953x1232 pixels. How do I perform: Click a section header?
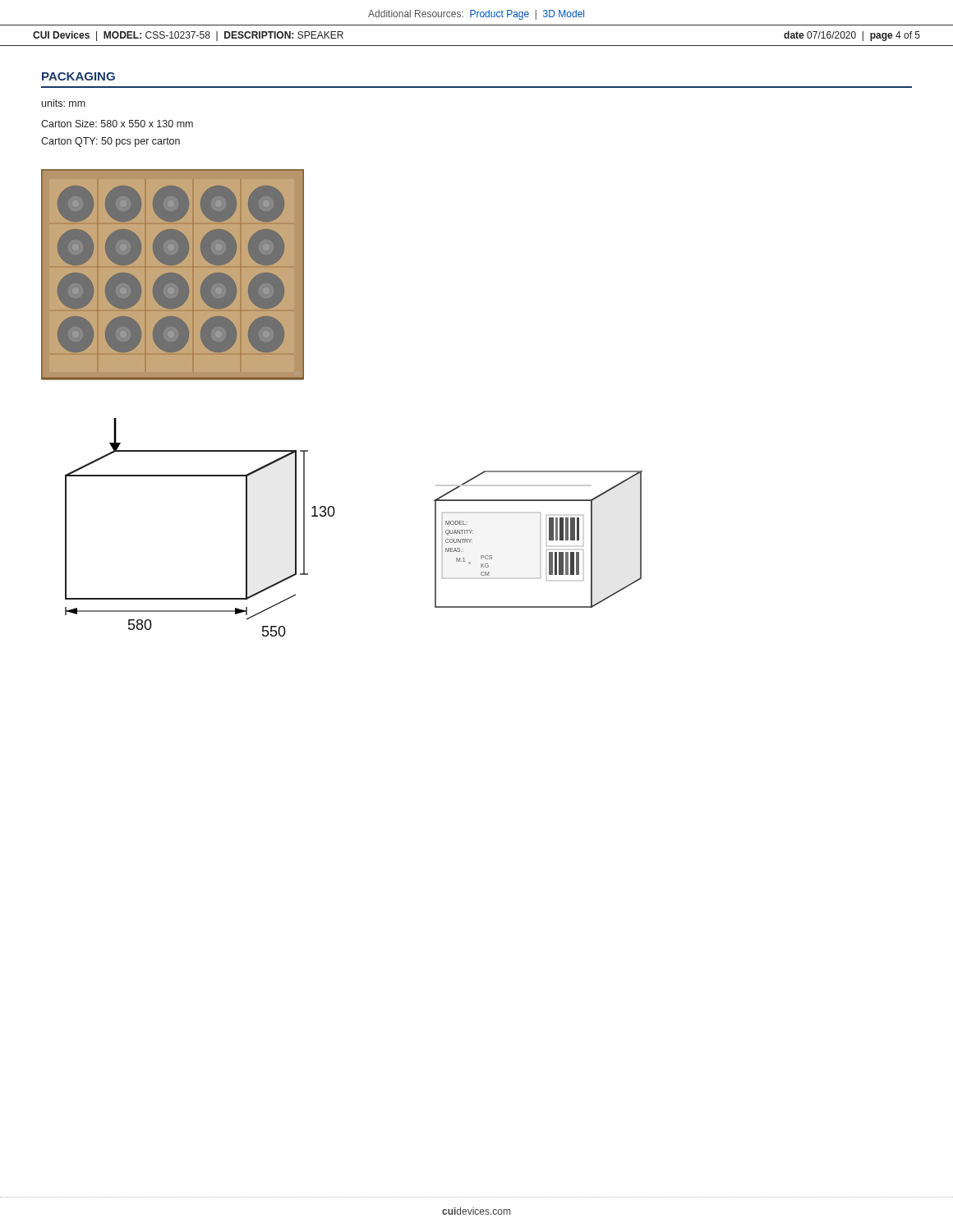78,76
